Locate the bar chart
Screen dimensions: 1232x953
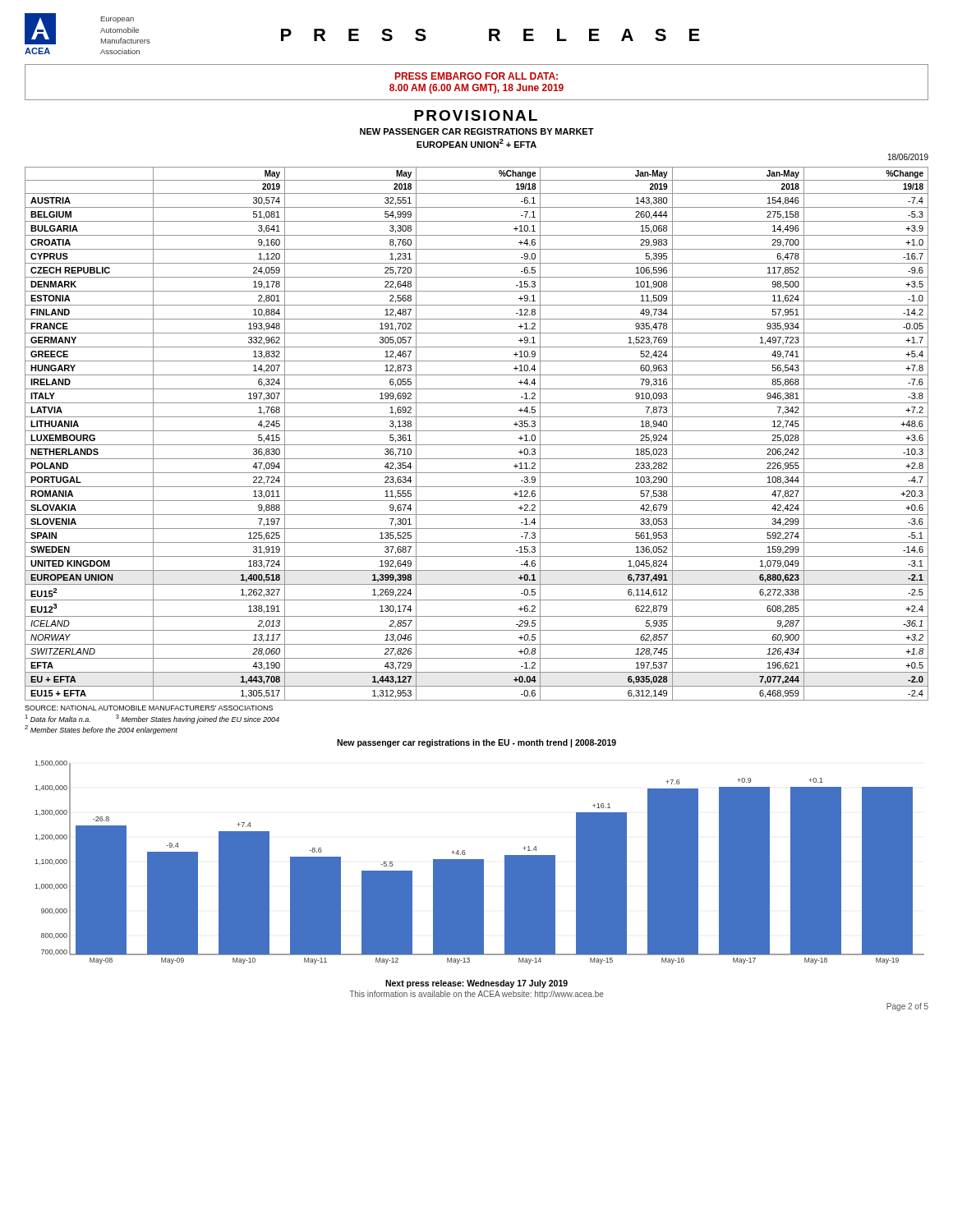pos(476,856)
